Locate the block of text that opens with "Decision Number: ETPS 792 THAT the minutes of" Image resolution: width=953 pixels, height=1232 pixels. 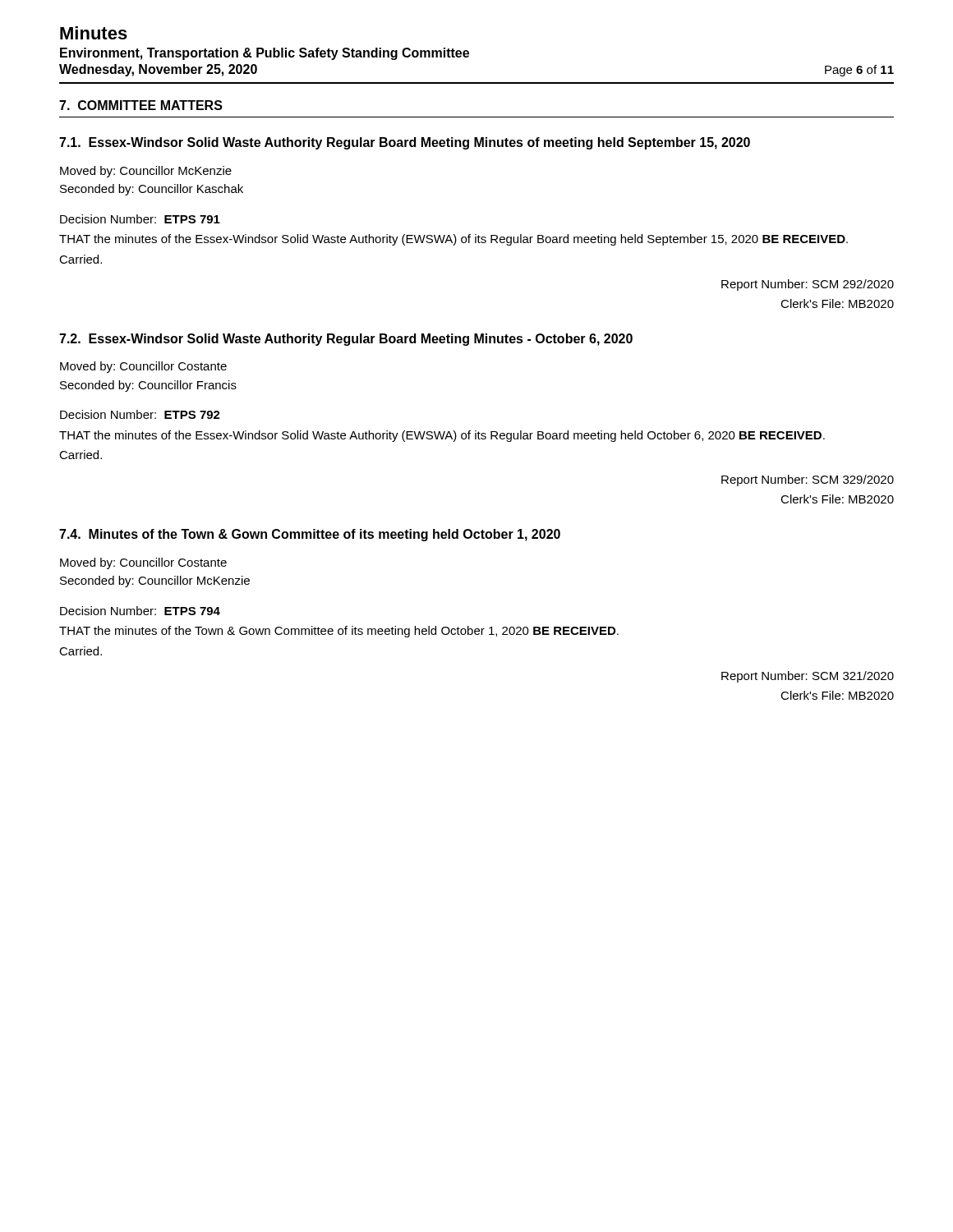(476, 434)
